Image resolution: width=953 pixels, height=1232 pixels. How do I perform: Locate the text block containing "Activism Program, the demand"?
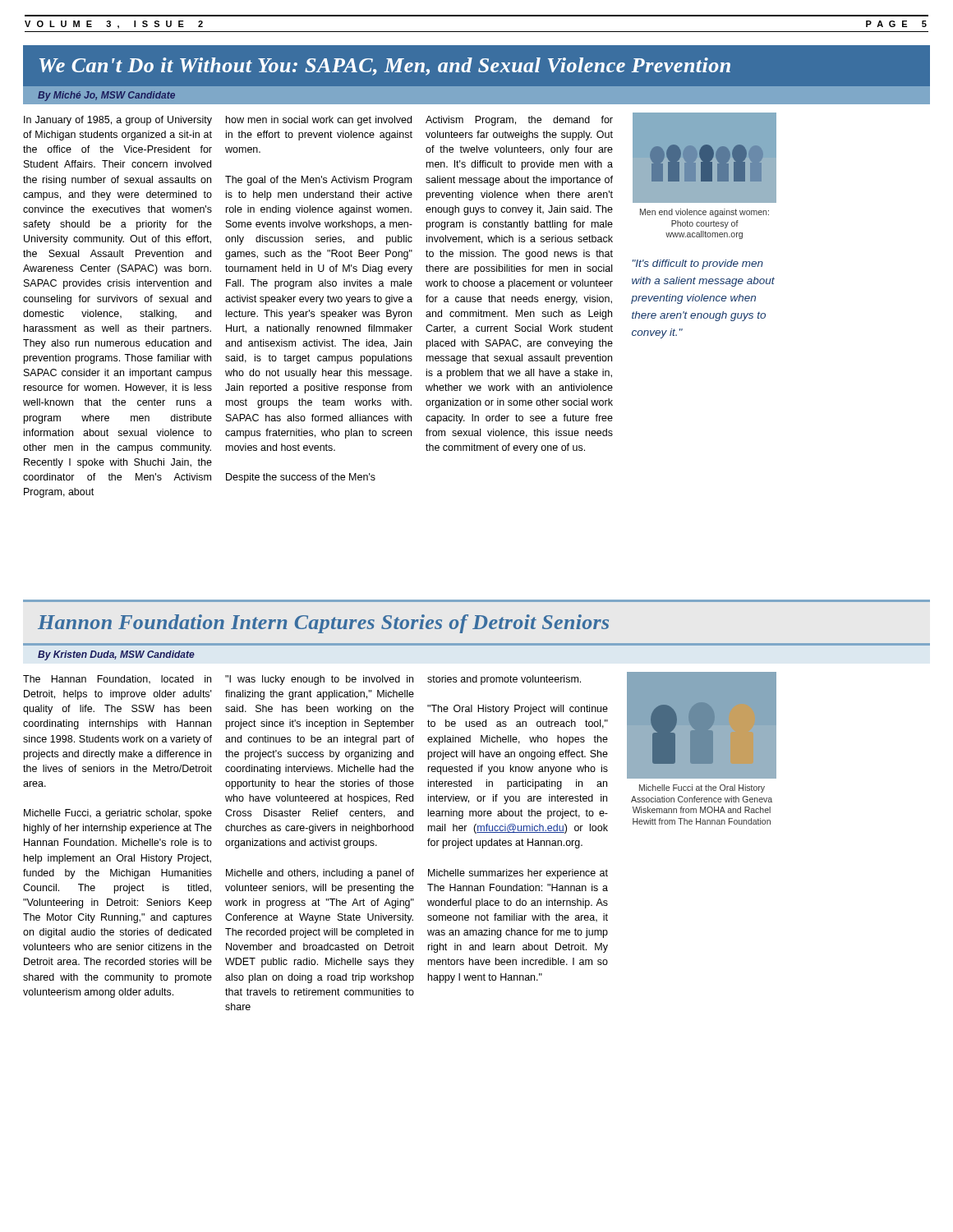[519, 284]
